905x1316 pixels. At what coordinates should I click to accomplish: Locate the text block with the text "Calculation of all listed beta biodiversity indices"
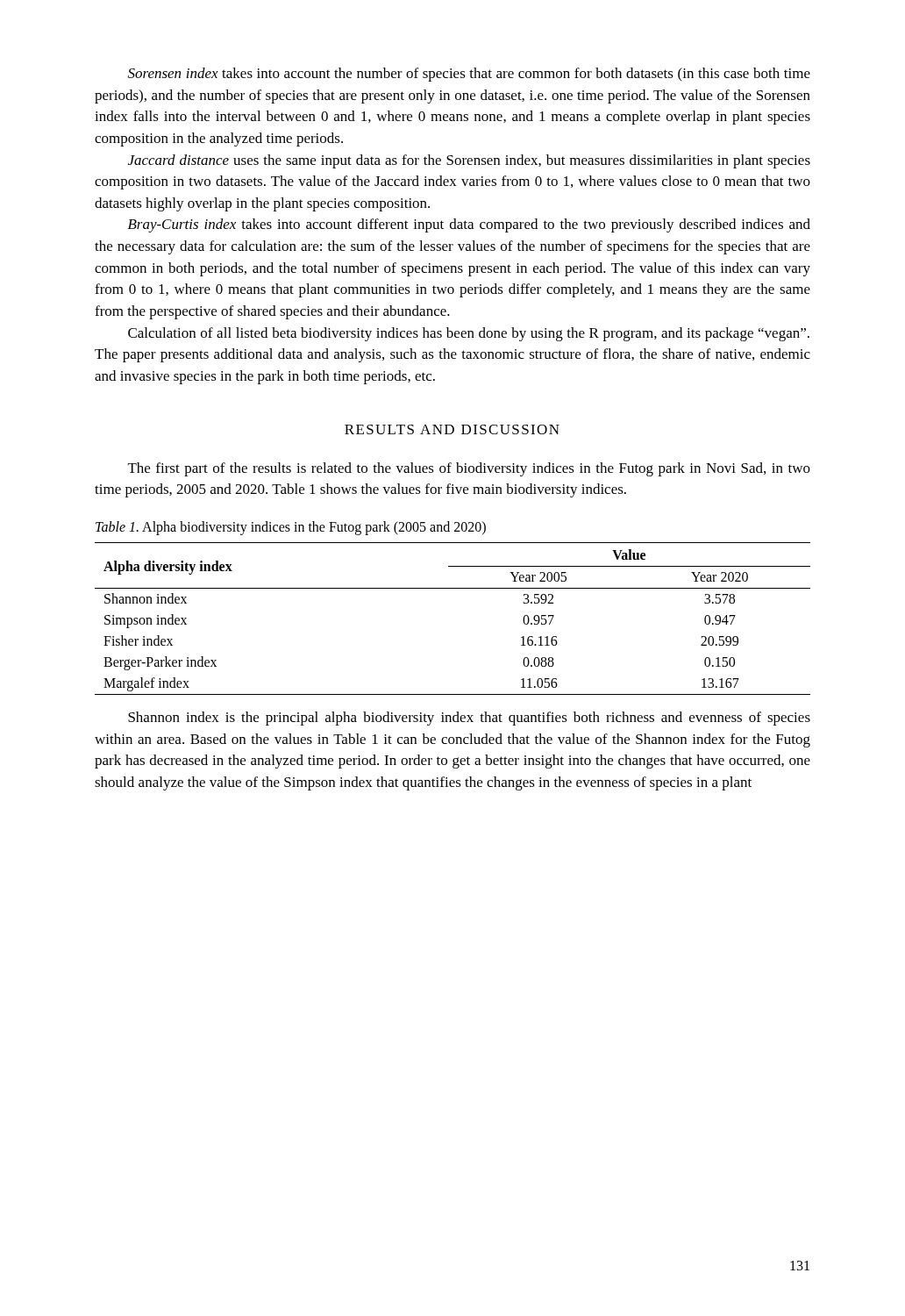click(x=452, y=355)
